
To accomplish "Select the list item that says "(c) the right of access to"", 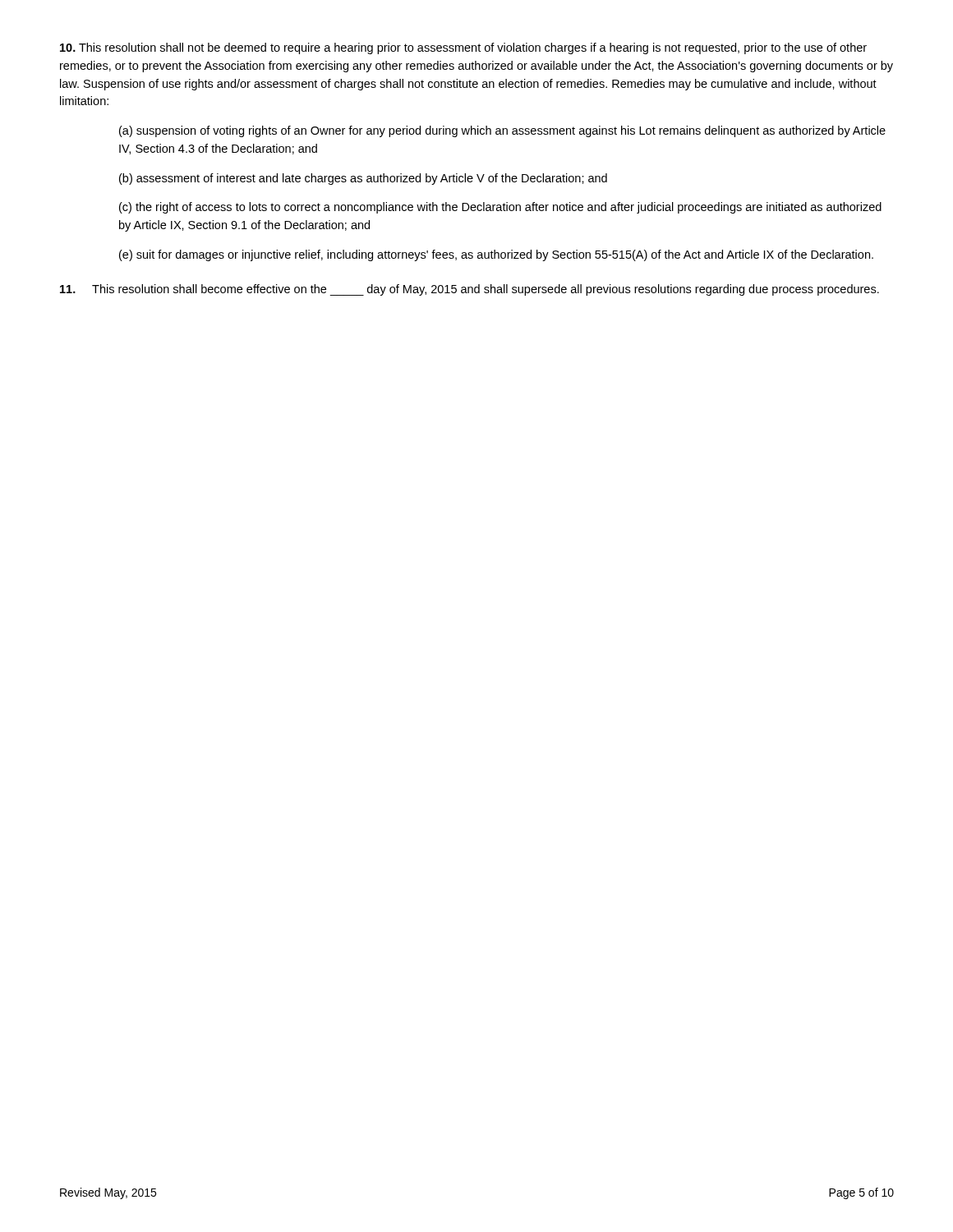I will coord(500,216).
